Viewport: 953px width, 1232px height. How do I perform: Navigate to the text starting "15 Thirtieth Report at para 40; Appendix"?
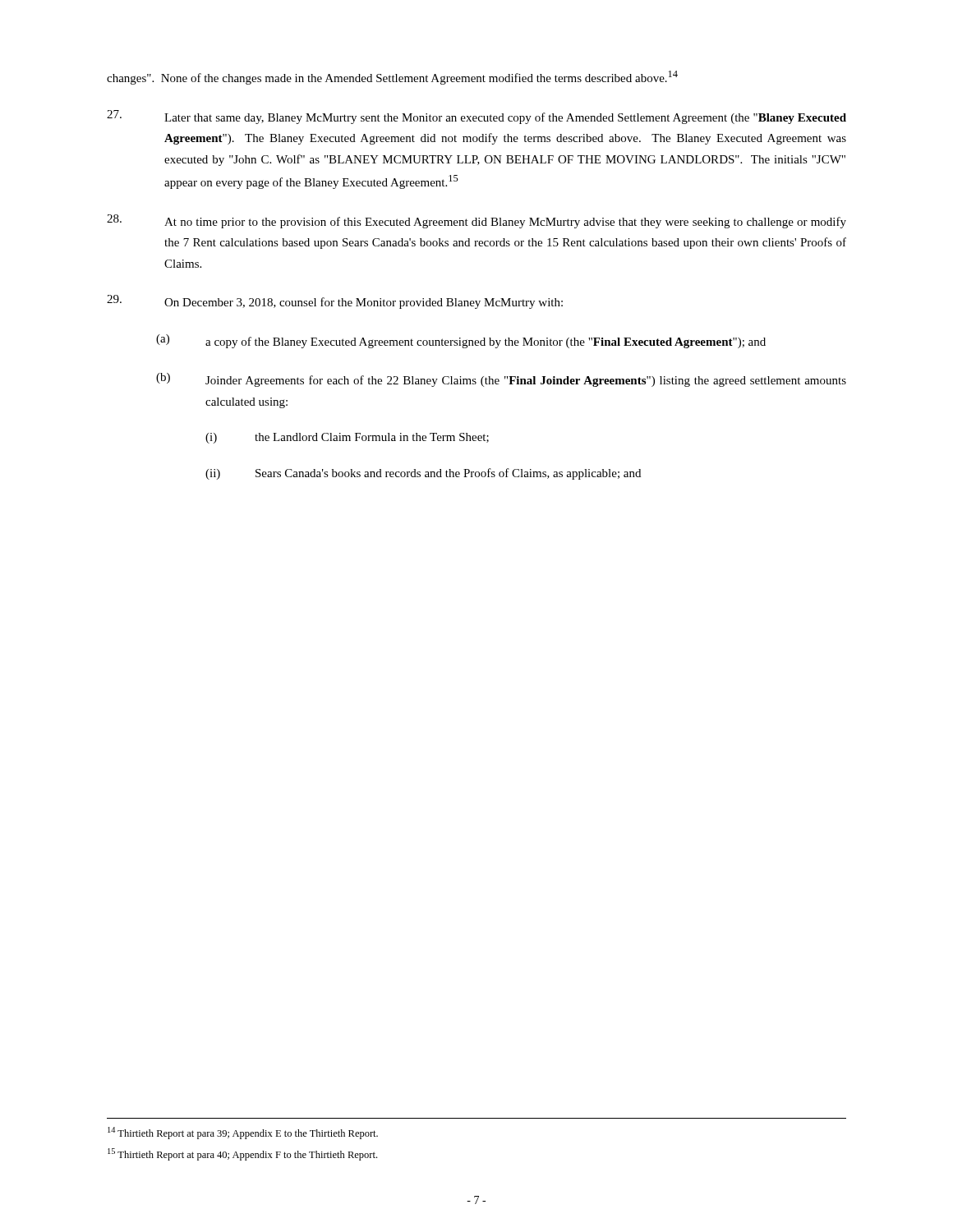pyautogui.click(x=242, y=1154)
